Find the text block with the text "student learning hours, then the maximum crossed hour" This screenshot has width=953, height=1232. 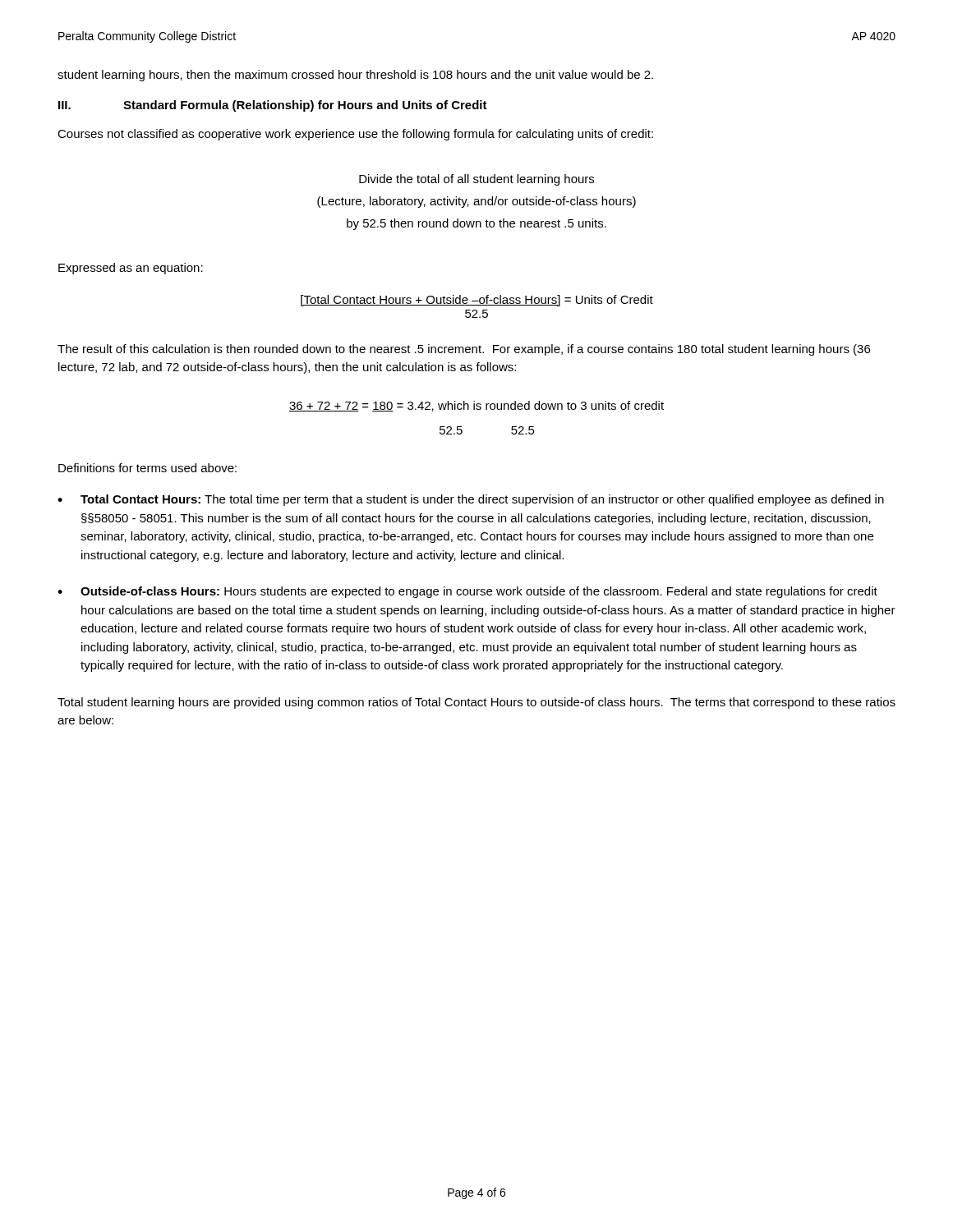(356, 74)
